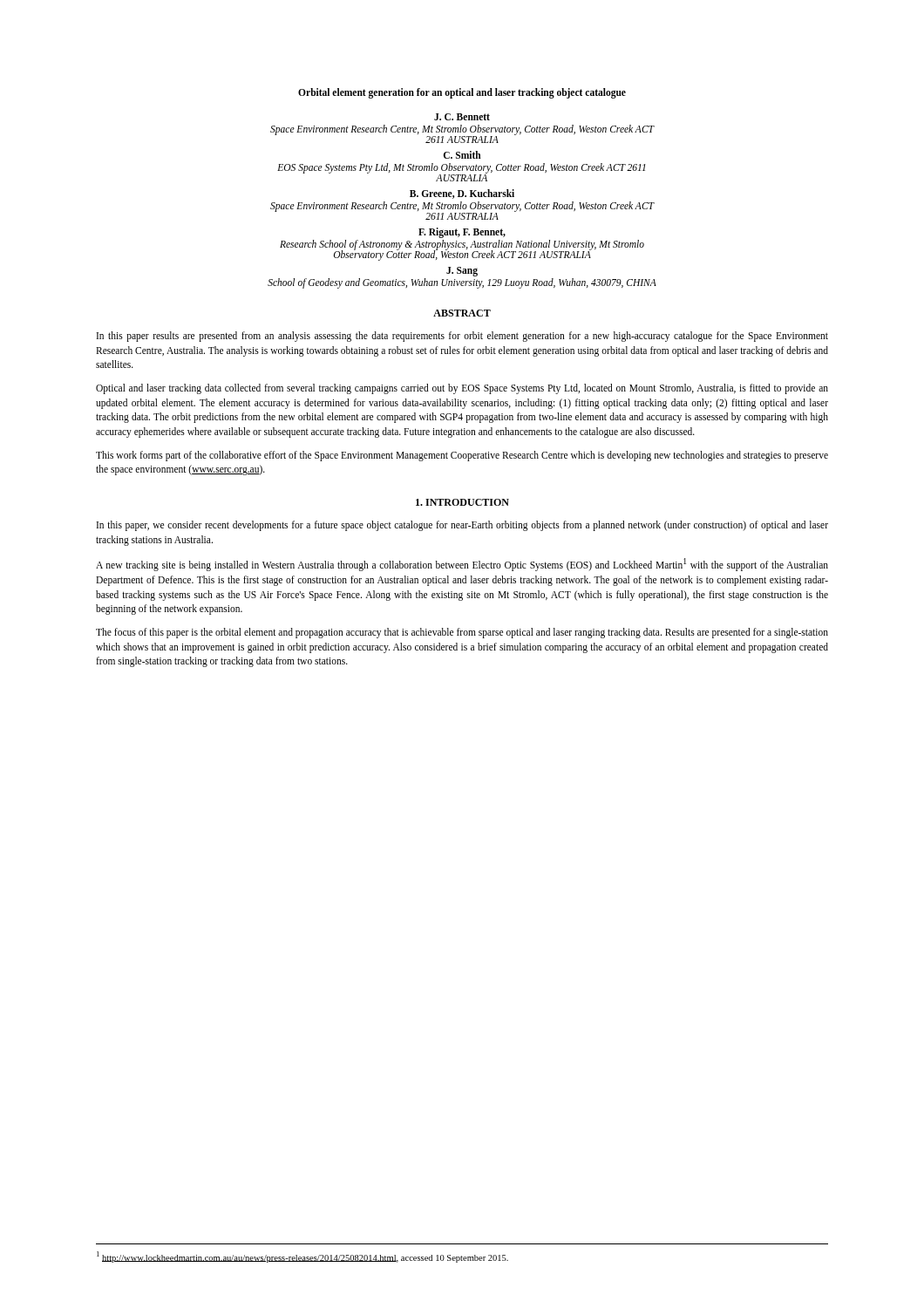Image resolution: width=924 pixels, height=1308 pixels.
Task: Click where it says "F. Rigaut, F. Bennet,"
Action: click(x=462, y=232)
